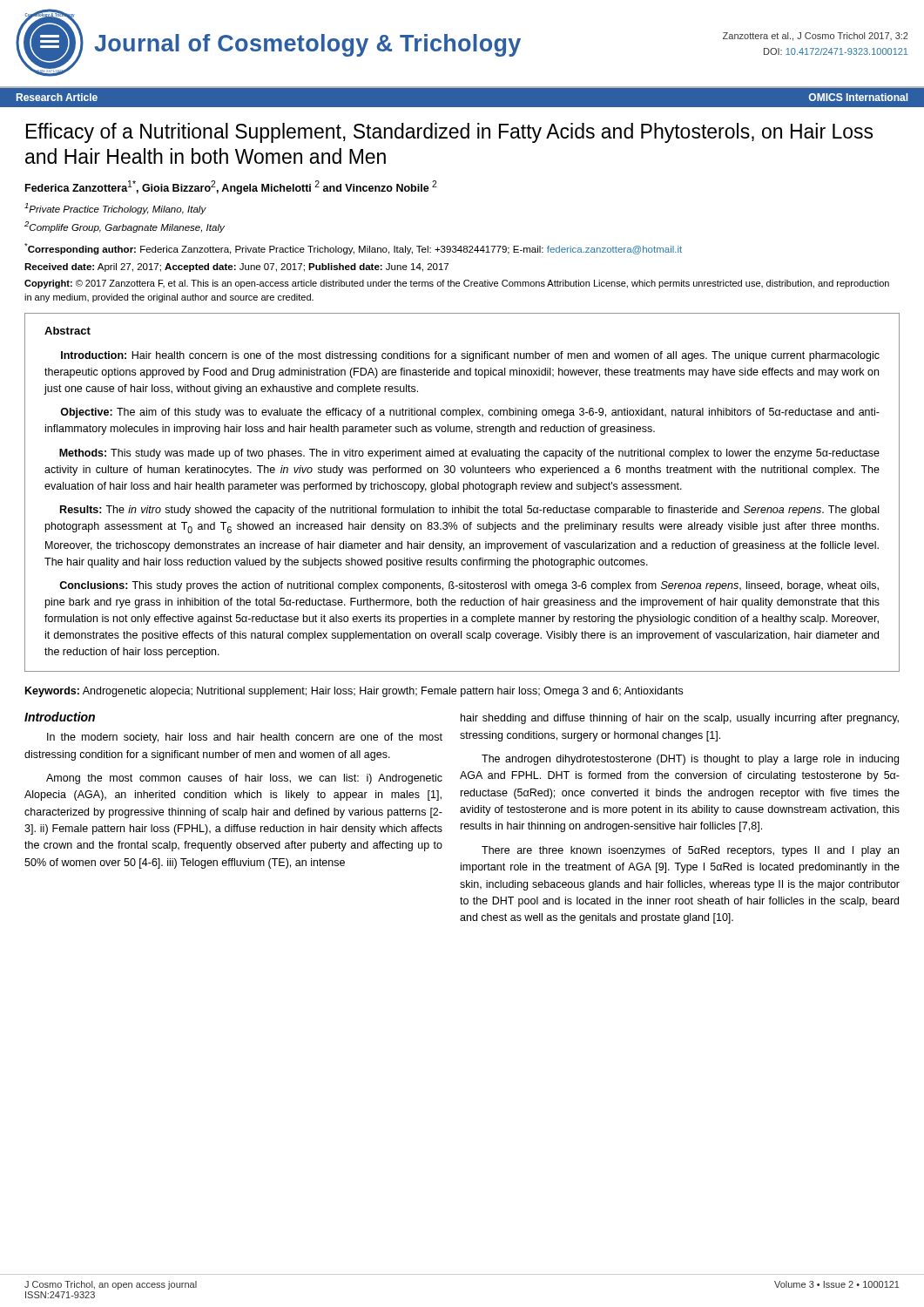Click the passage that begins "In the modern society, hair loss"
The width and height of the screenshot is (924, 1307).
[233, 800]
